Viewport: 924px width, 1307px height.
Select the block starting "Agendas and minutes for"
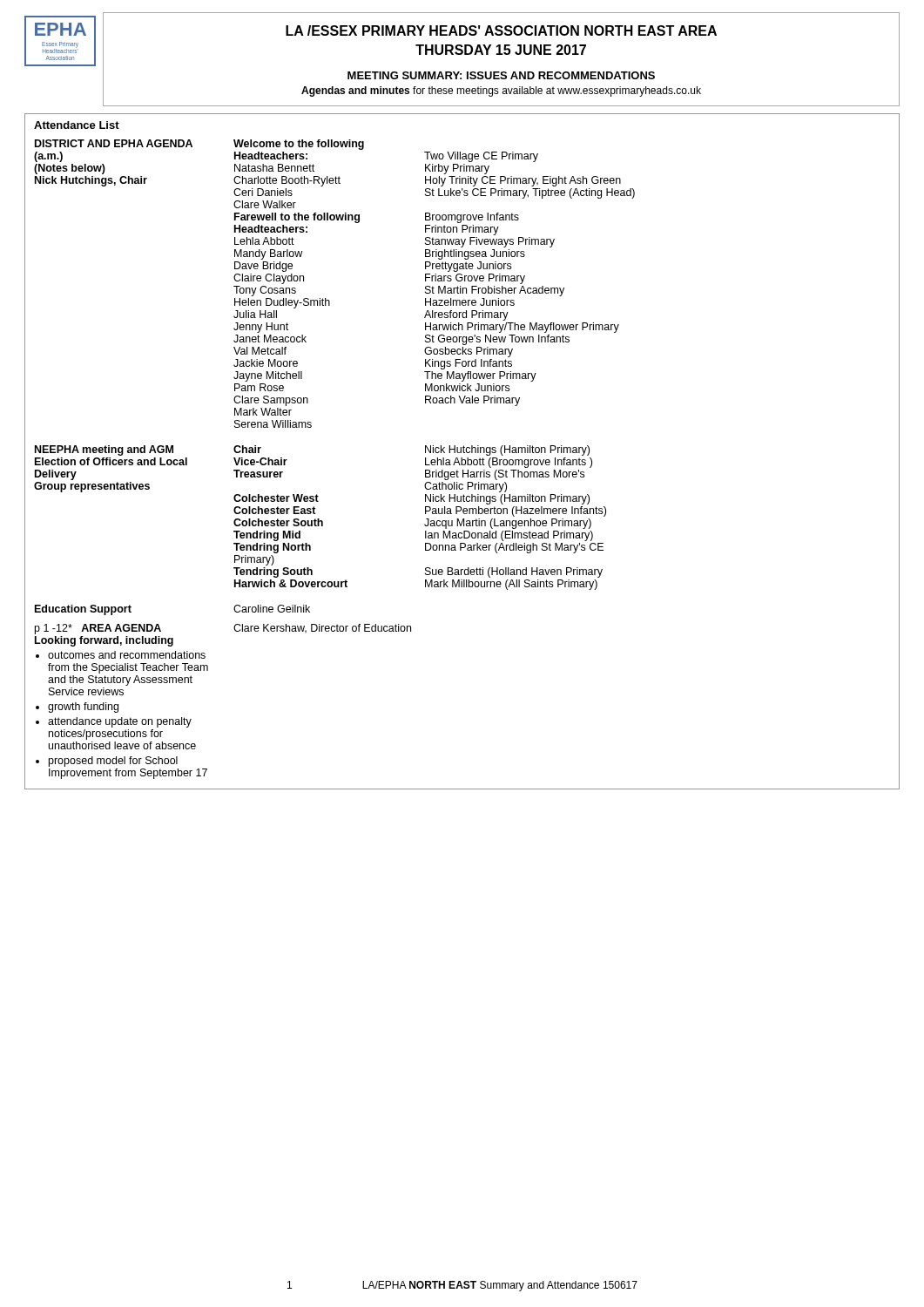coord(501,90)
